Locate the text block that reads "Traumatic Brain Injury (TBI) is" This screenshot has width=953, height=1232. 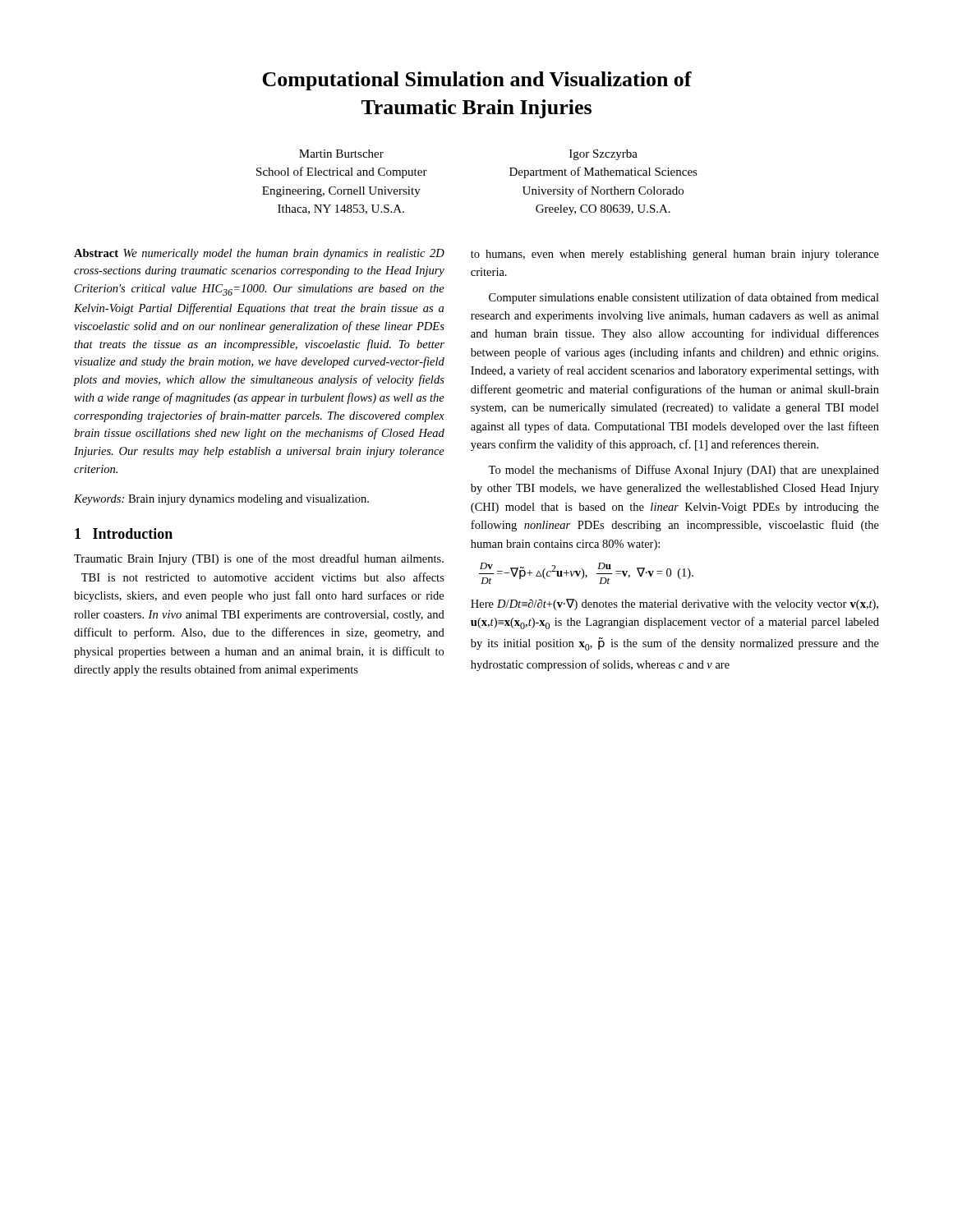coord(259,614)
